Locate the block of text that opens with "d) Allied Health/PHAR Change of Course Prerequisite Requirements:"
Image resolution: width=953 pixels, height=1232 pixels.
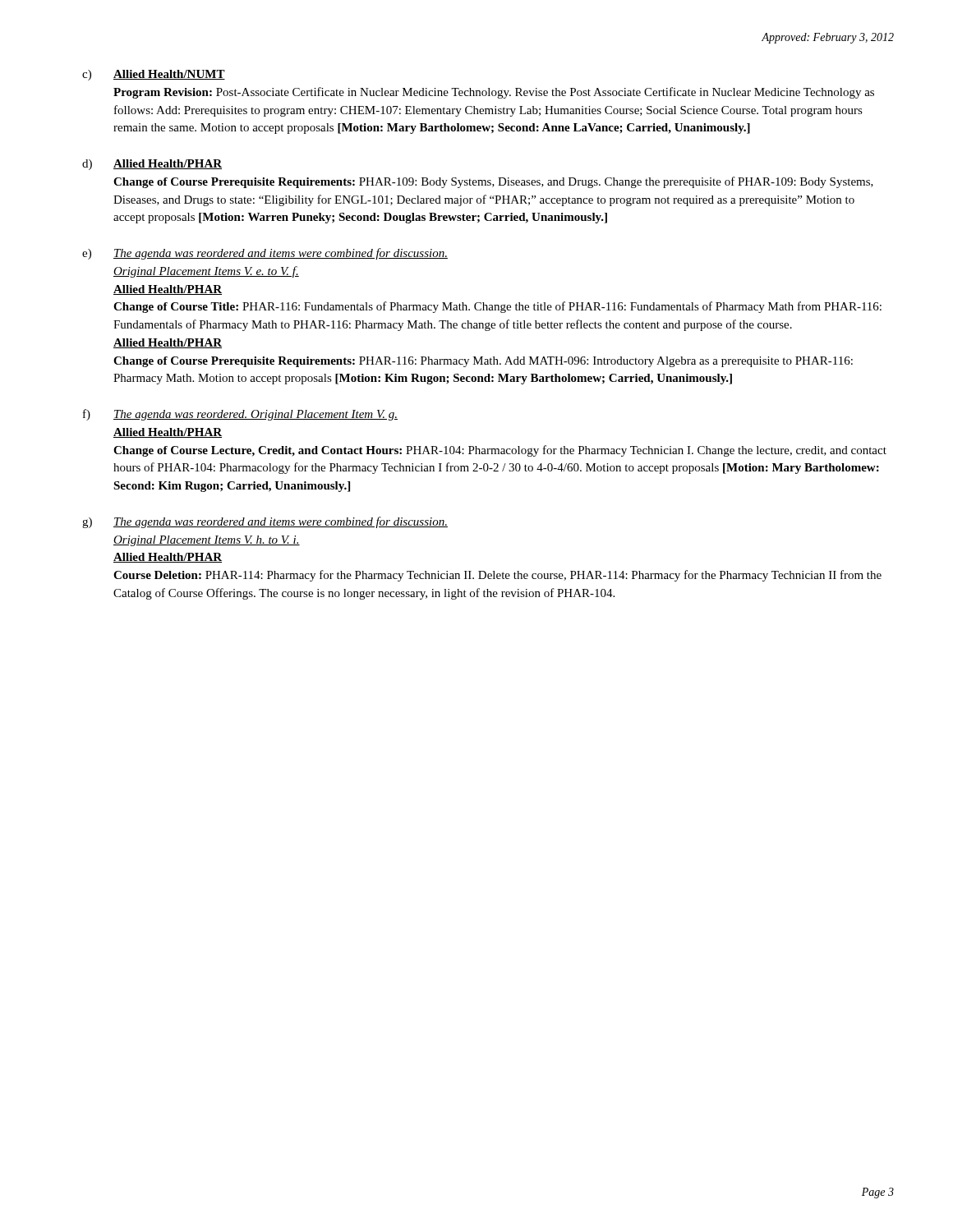(485, 191)
